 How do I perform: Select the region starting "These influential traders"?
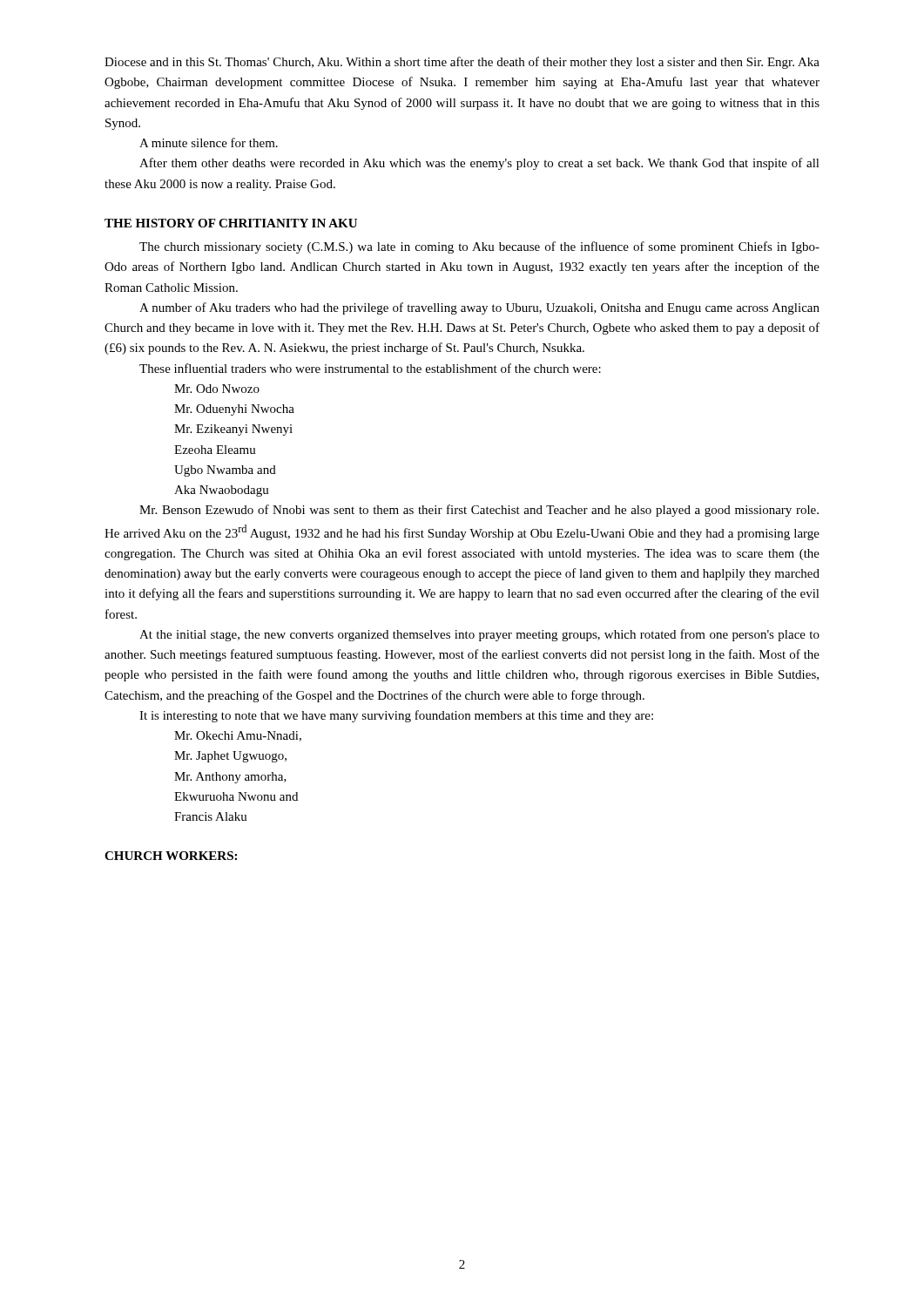462,369
